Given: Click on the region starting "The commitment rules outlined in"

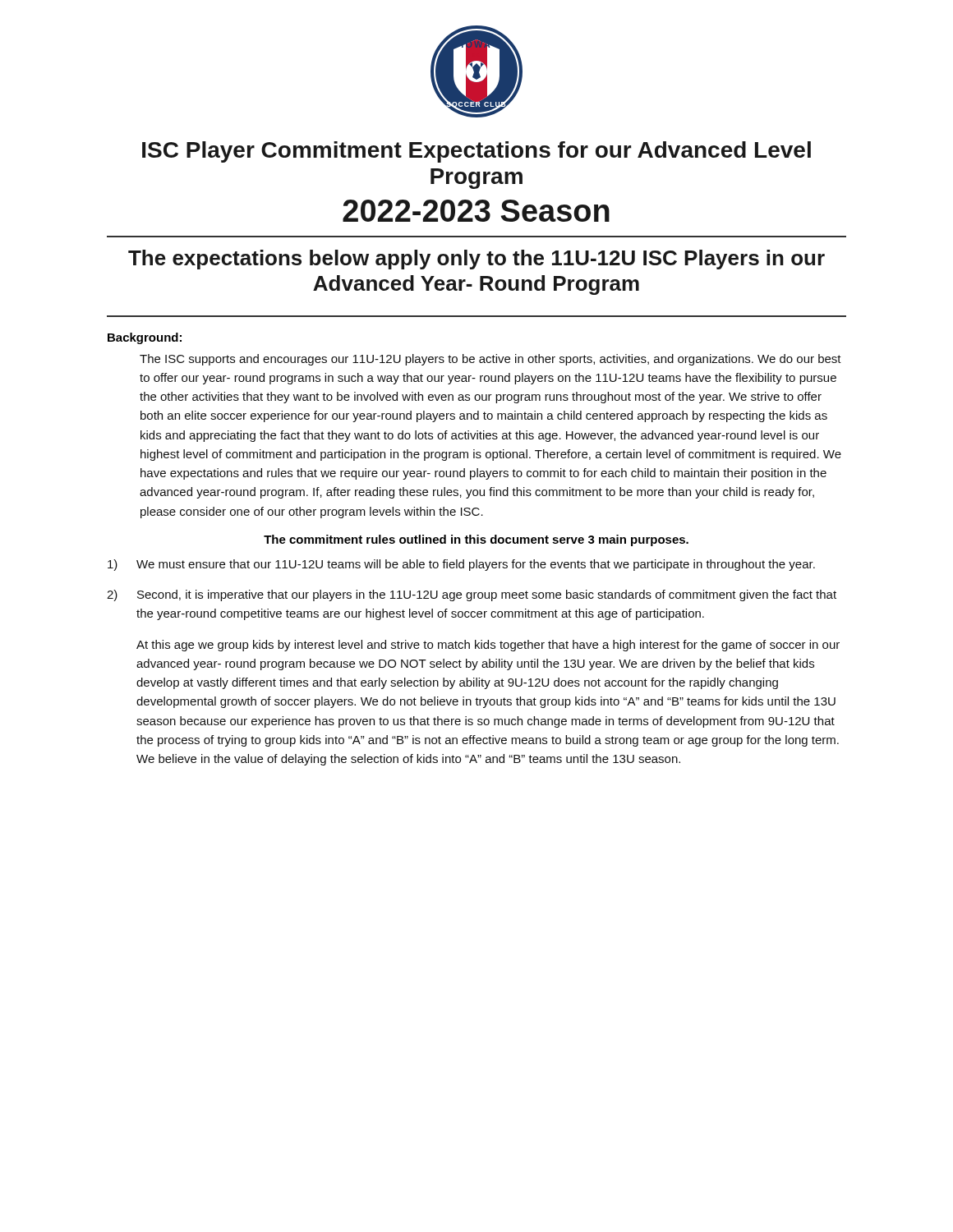Looking at the screenshot, I should (476, 539).
